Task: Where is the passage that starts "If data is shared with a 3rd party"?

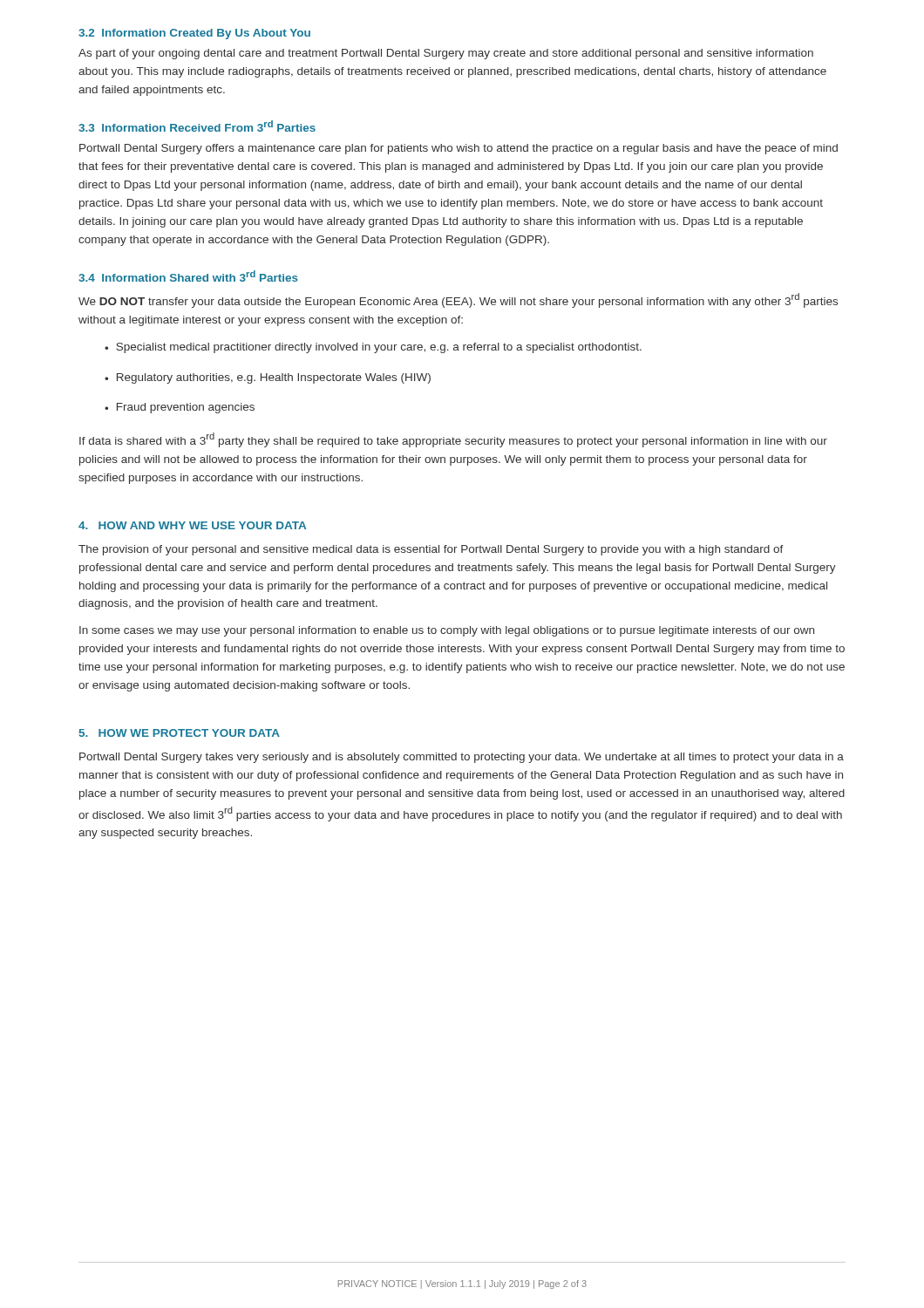Action: point(453,457)
